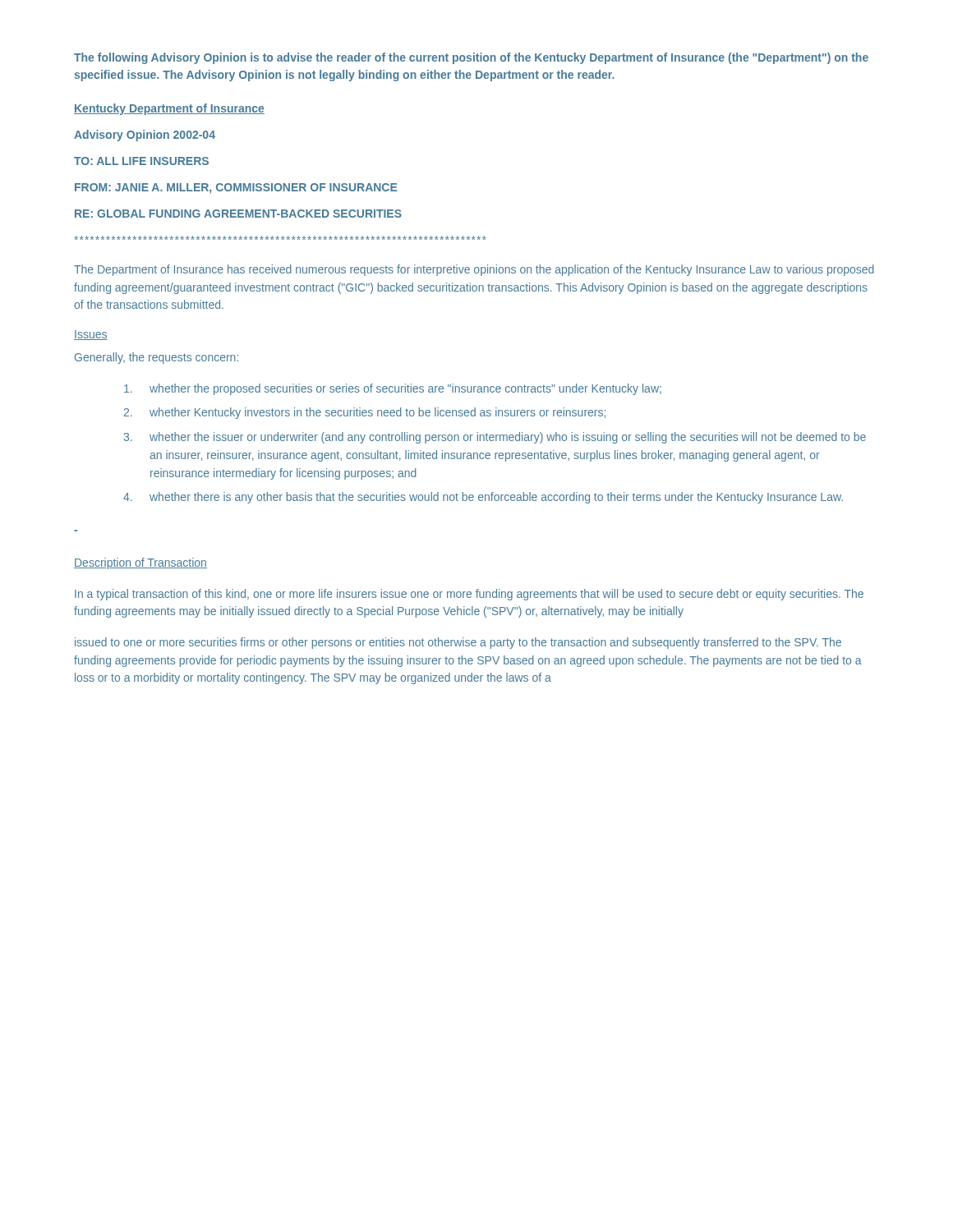Find the text containing "RE: GLOBAL FUNDING AGREEMENT-BACKED SECURITIES"

(x=238, y=214)
